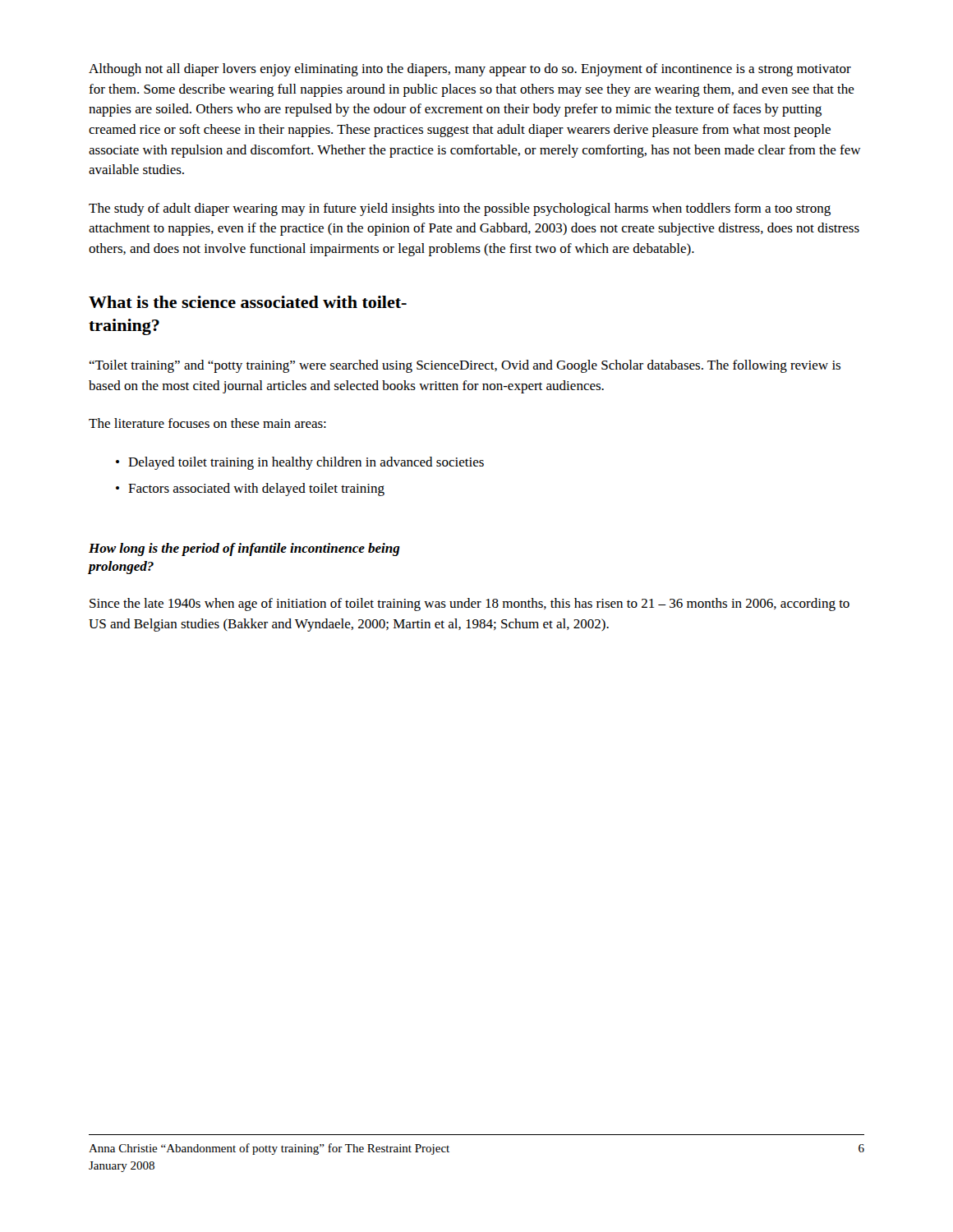Find the passage starting "How long is the period of"
Screen dimensions: 1232x953
(x=244, y=557)
